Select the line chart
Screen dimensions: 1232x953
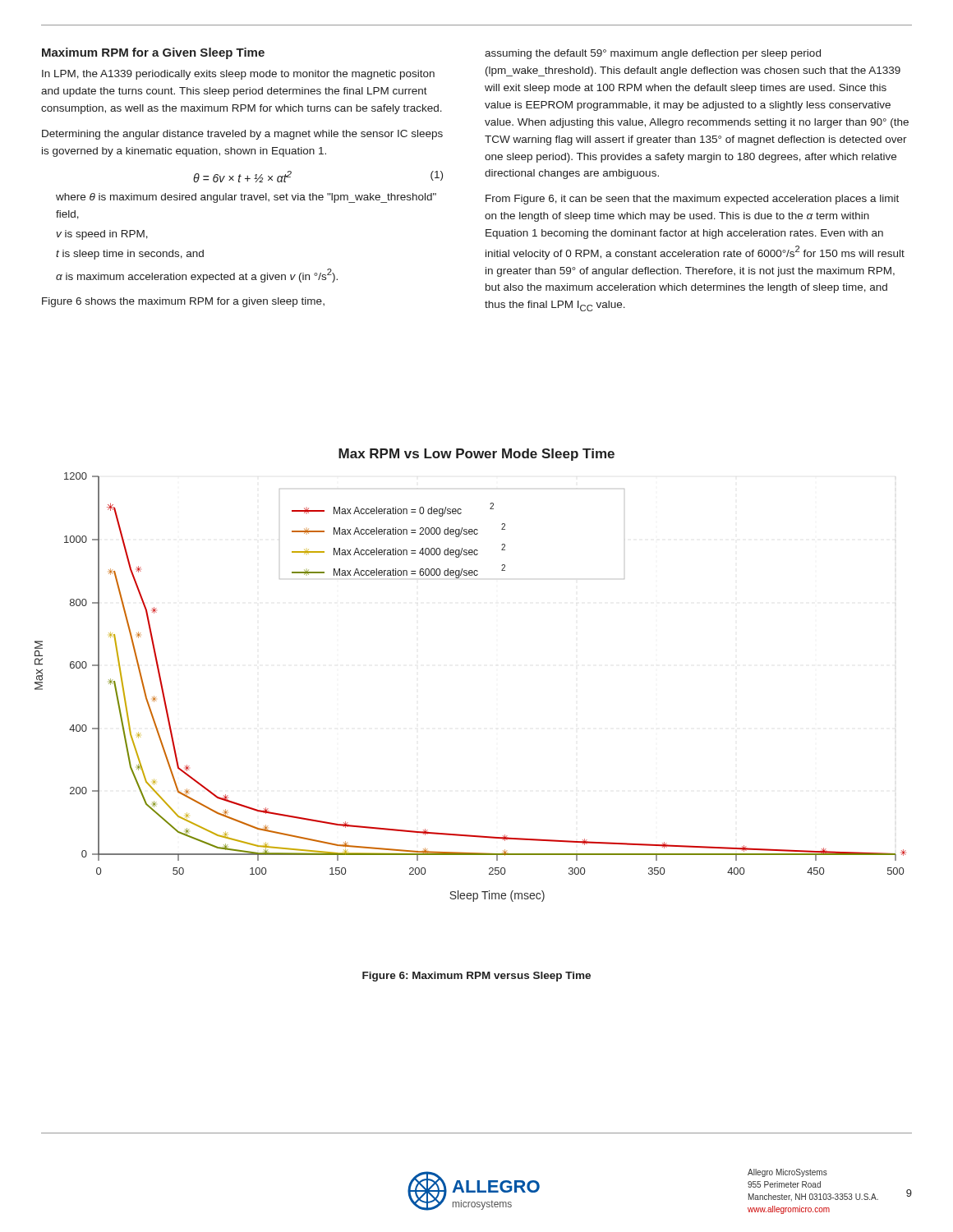pos(476,691)
